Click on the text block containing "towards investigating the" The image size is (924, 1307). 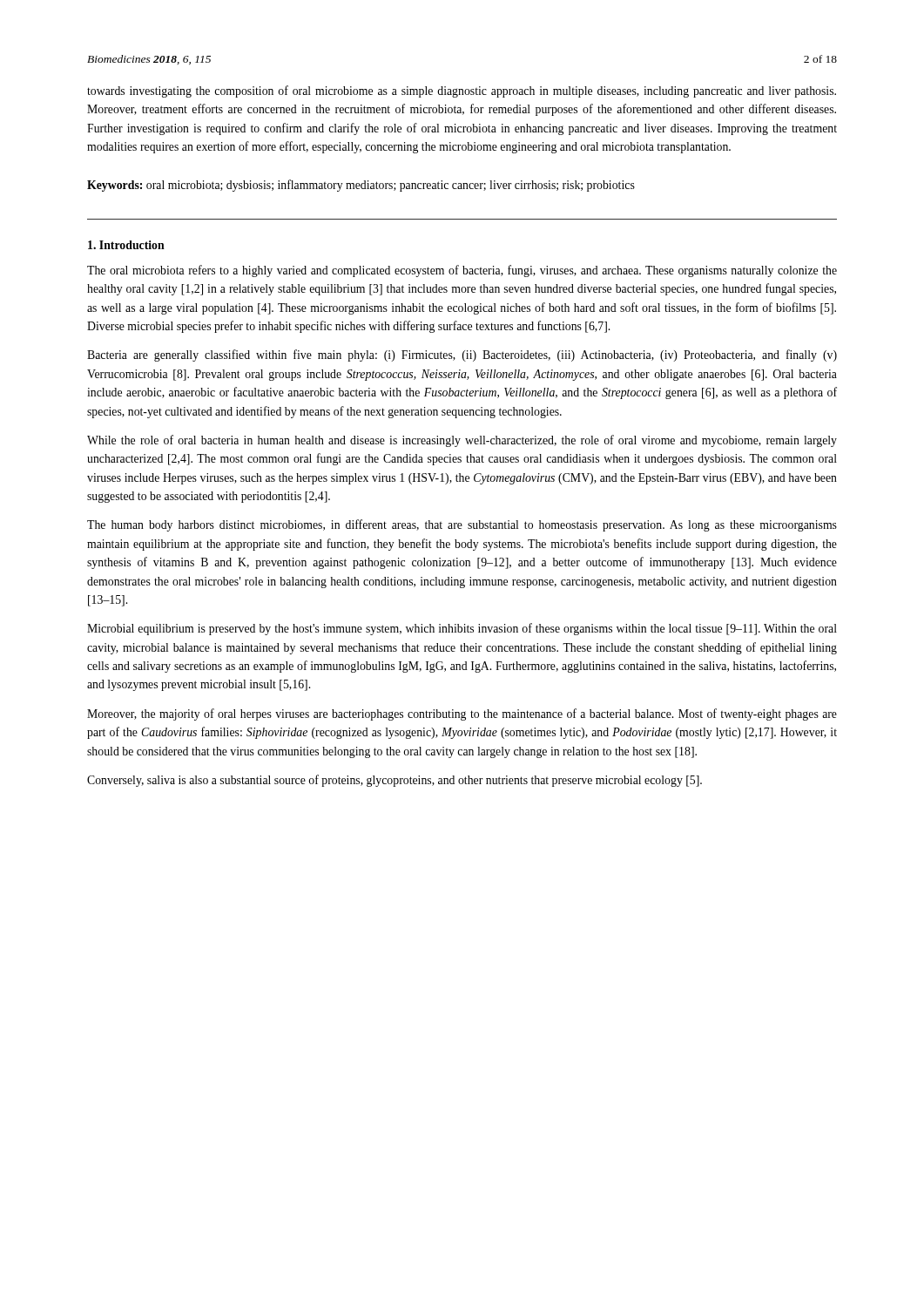click(462, 119)
